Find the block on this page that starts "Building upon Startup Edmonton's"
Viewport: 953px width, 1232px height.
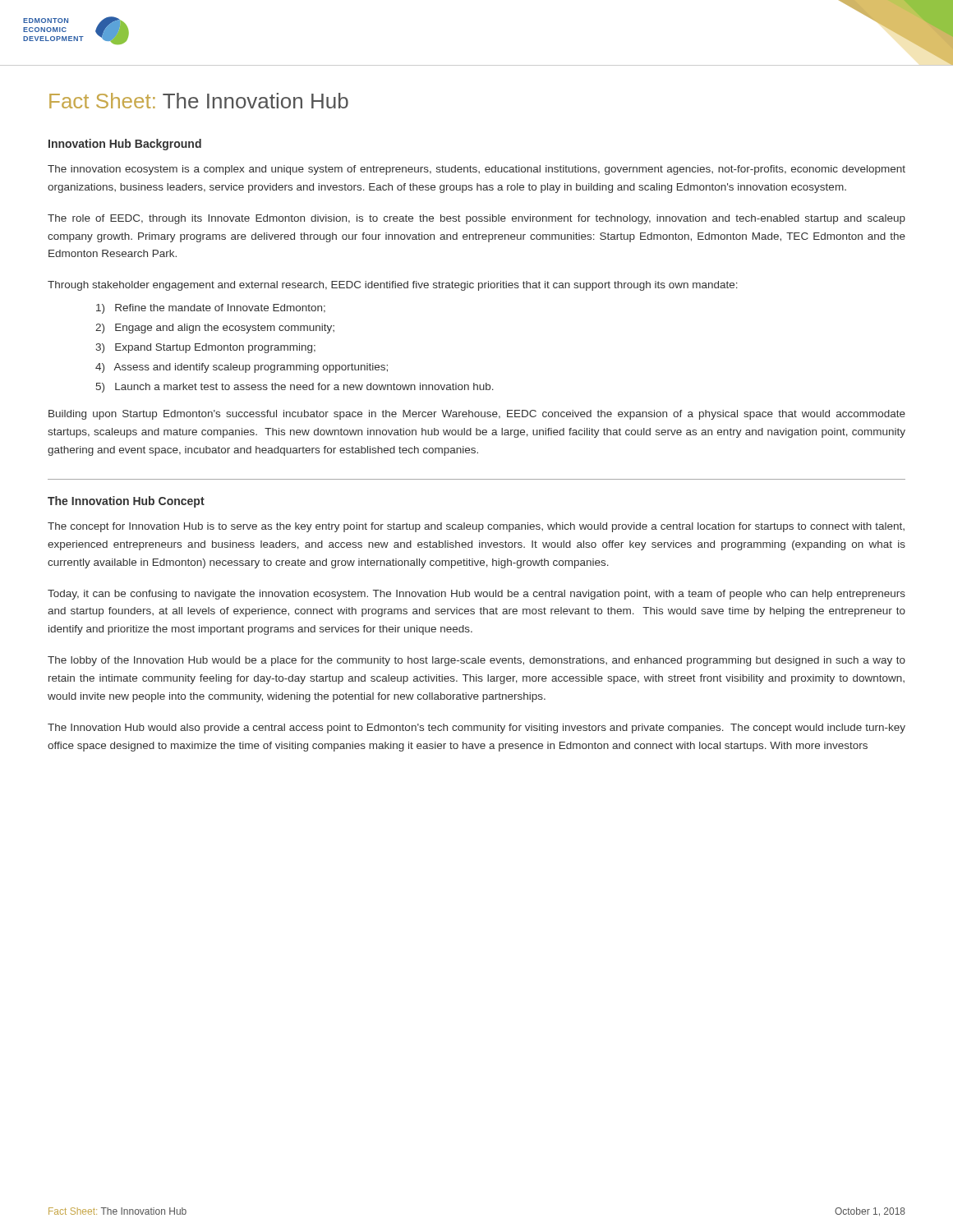(x=476, y=432)
